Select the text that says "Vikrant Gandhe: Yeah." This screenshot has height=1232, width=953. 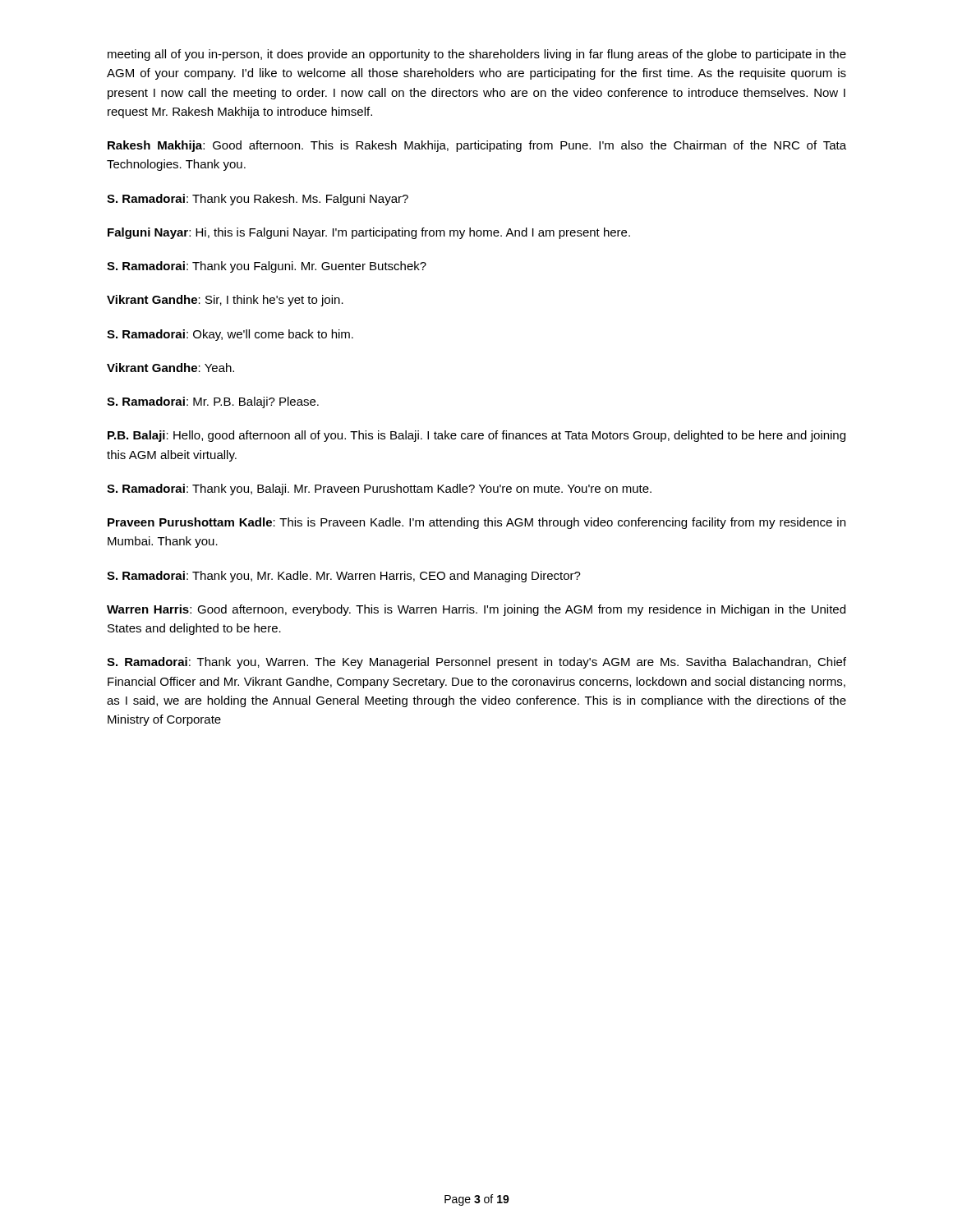pyautogui.click(x=171, y=367)
